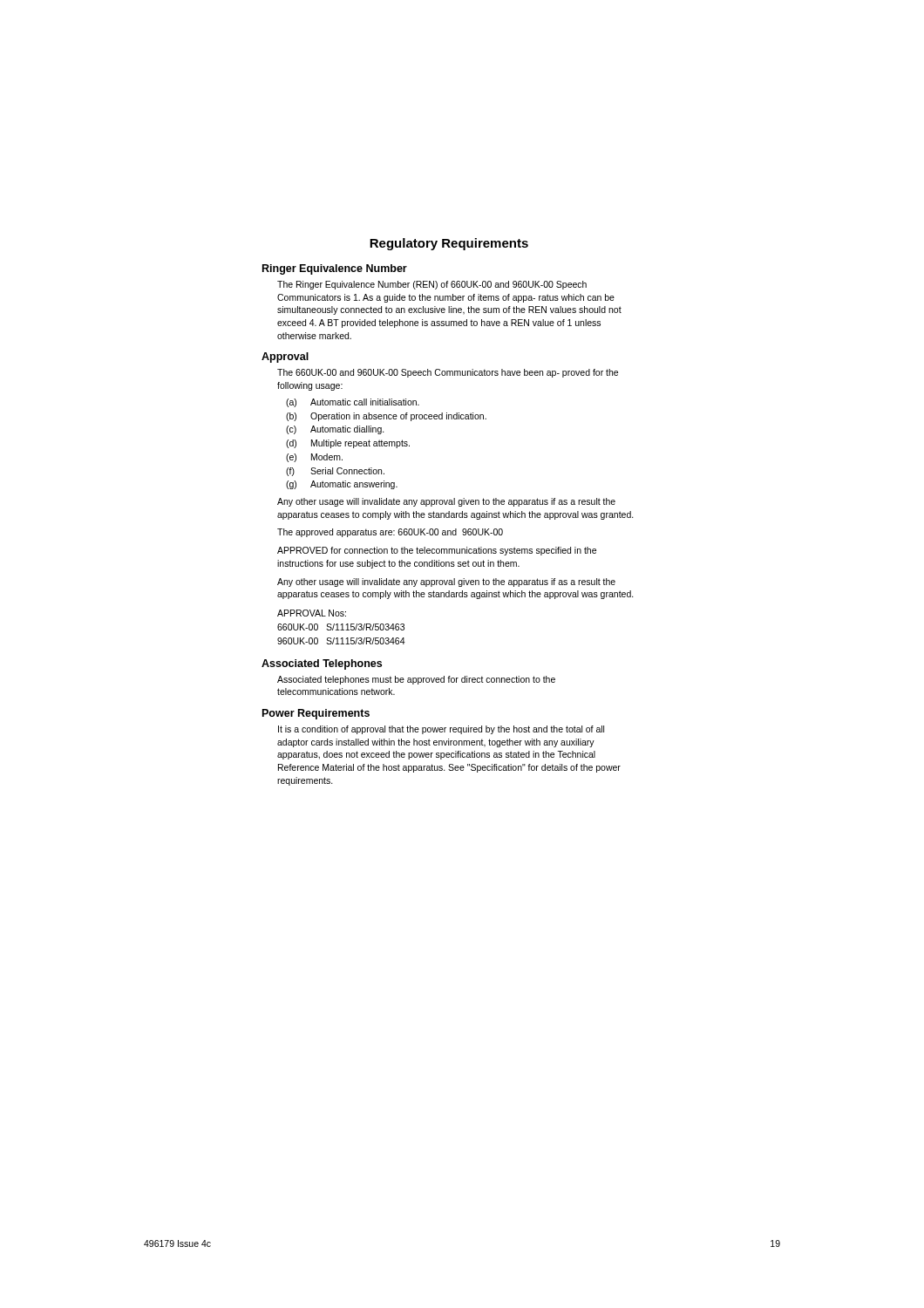Point to the block beginning "APPROVED for connection to the telecommunications systems specified"
Image resolution: width=924 pixels, height=1308 pixels.
point(437,557)
